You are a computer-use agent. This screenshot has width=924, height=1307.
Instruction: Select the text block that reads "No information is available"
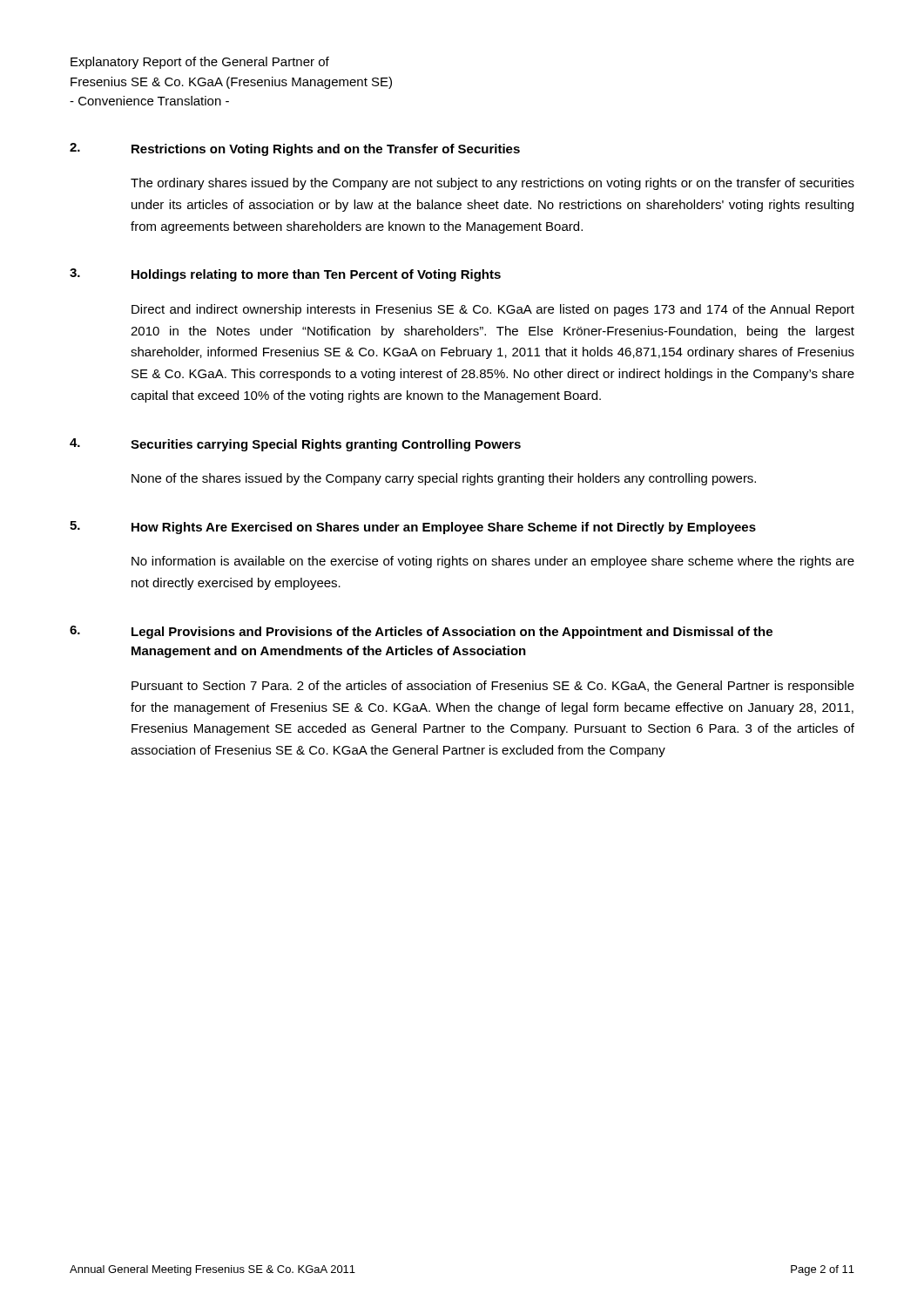tap(492, 572)
